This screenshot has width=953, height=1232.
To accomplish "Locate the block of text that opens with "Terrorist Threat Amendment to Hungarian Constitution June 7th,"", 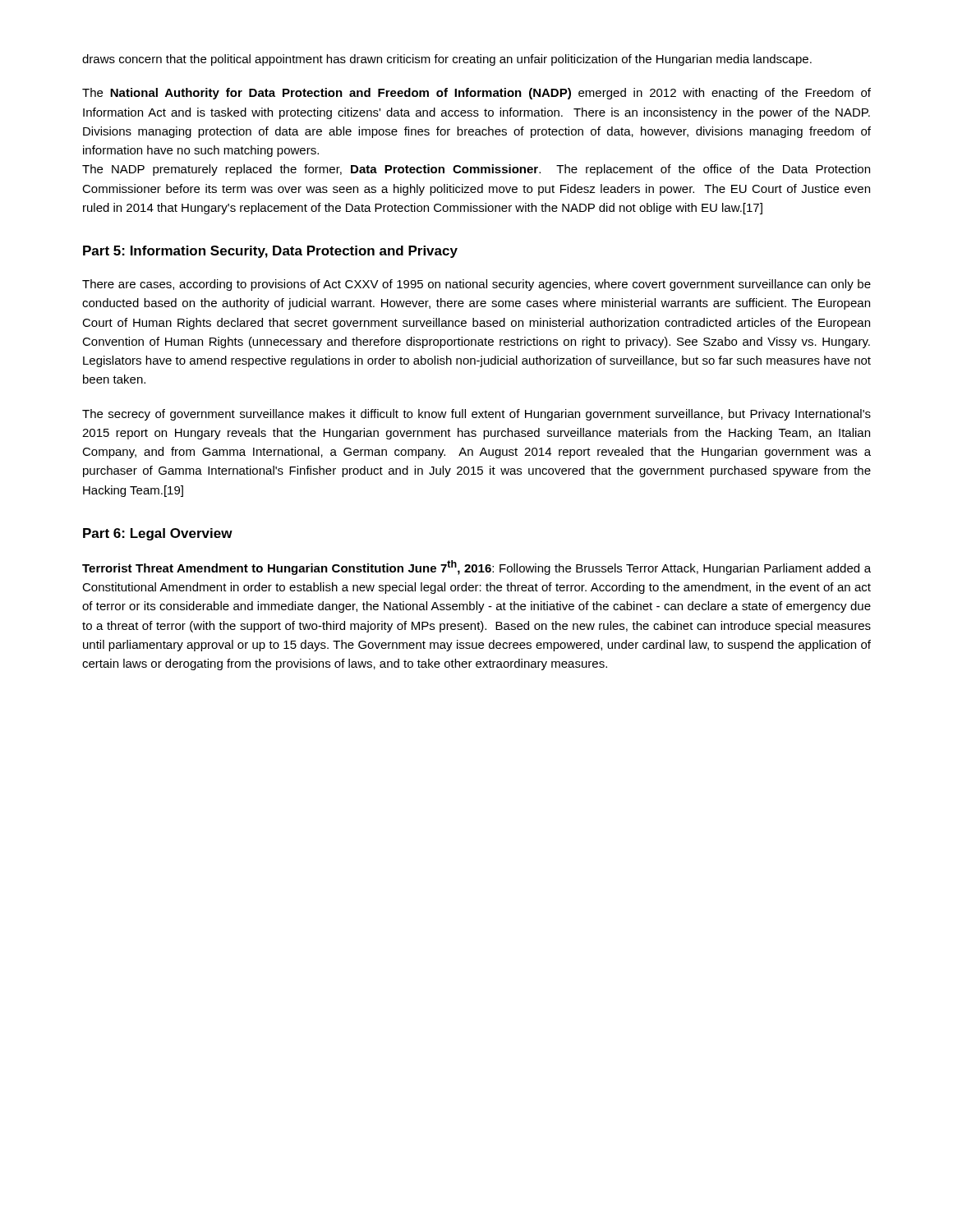I will click(476, 614).
